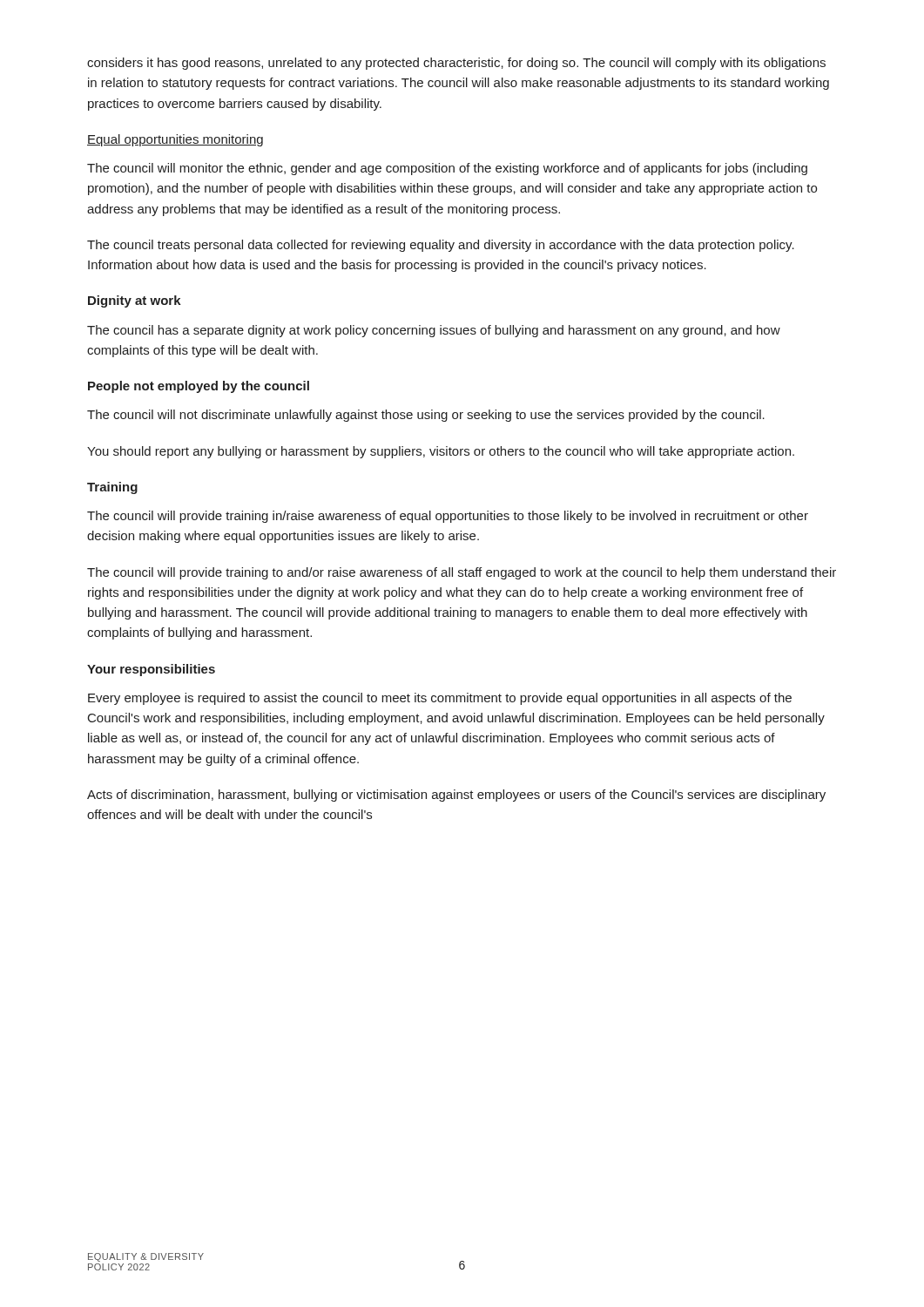Find the text block with the text "The council will provide training to and/or"

click(462, 602)
